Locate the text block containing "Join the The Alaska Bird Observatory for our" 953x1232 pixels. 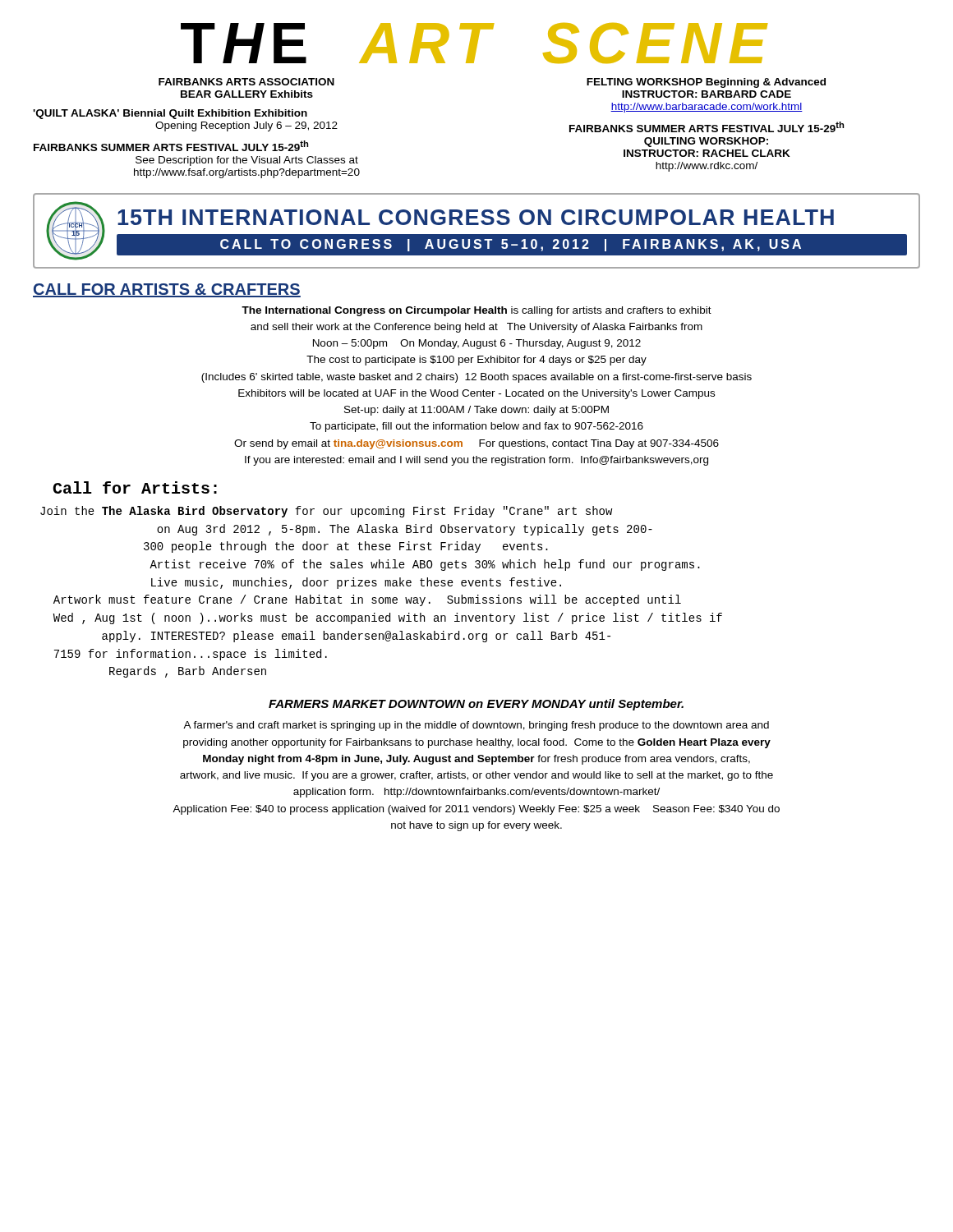tap(381, 592)
